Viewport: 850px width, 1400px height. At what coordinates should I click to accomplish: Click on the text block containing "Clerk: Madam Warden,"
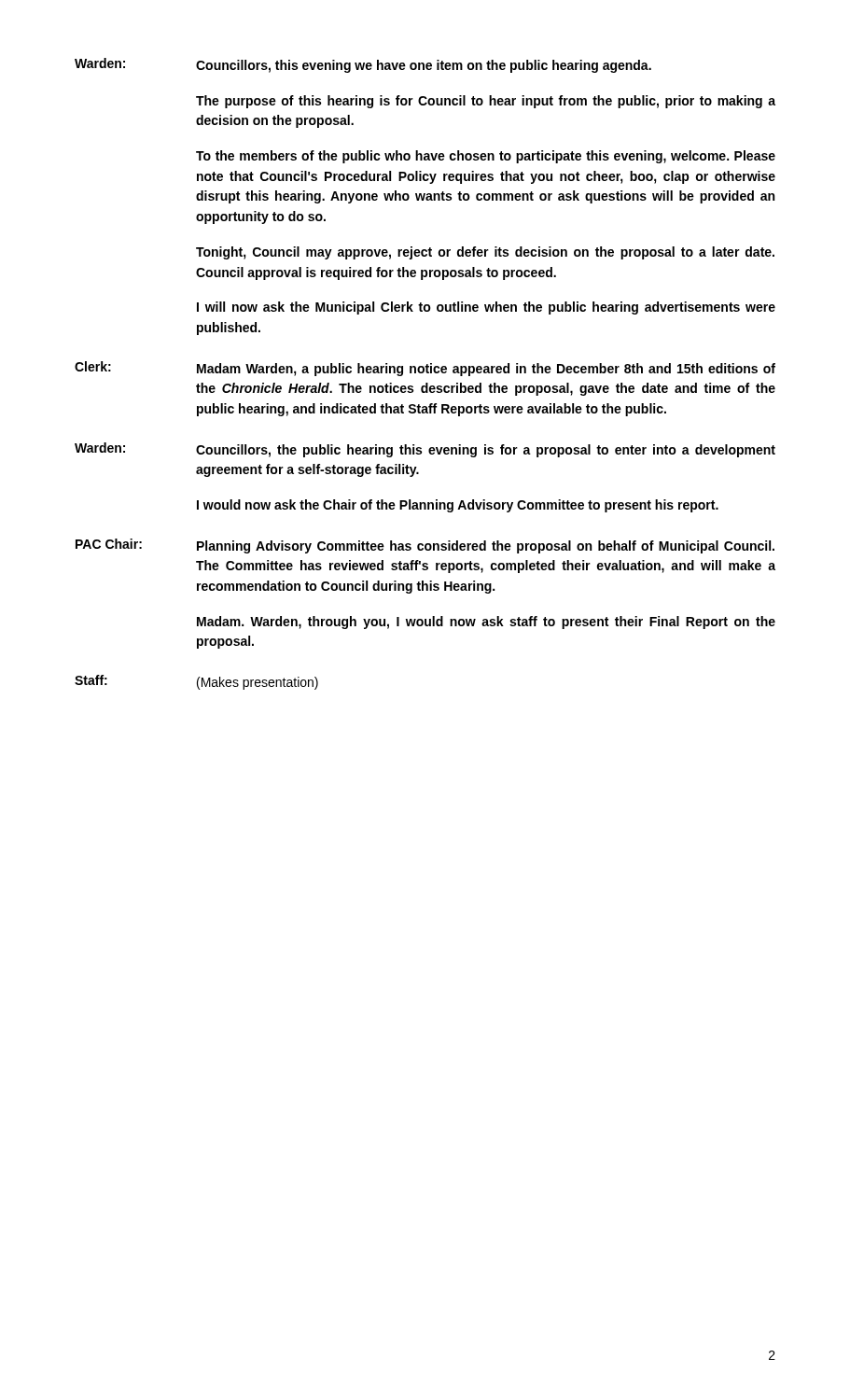click(x=425, y=389)
